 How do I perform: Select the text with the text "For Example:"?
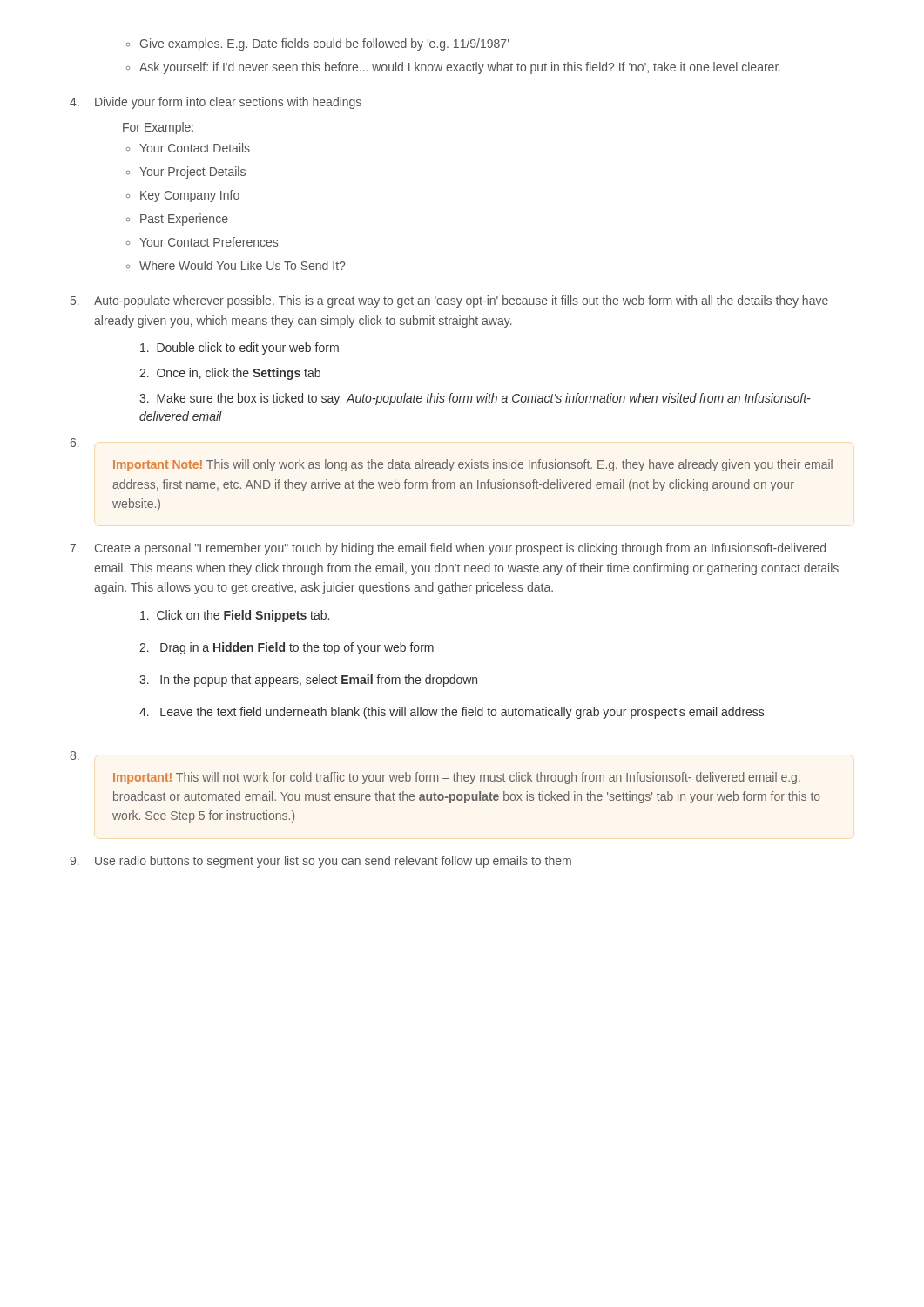point(158,128)
